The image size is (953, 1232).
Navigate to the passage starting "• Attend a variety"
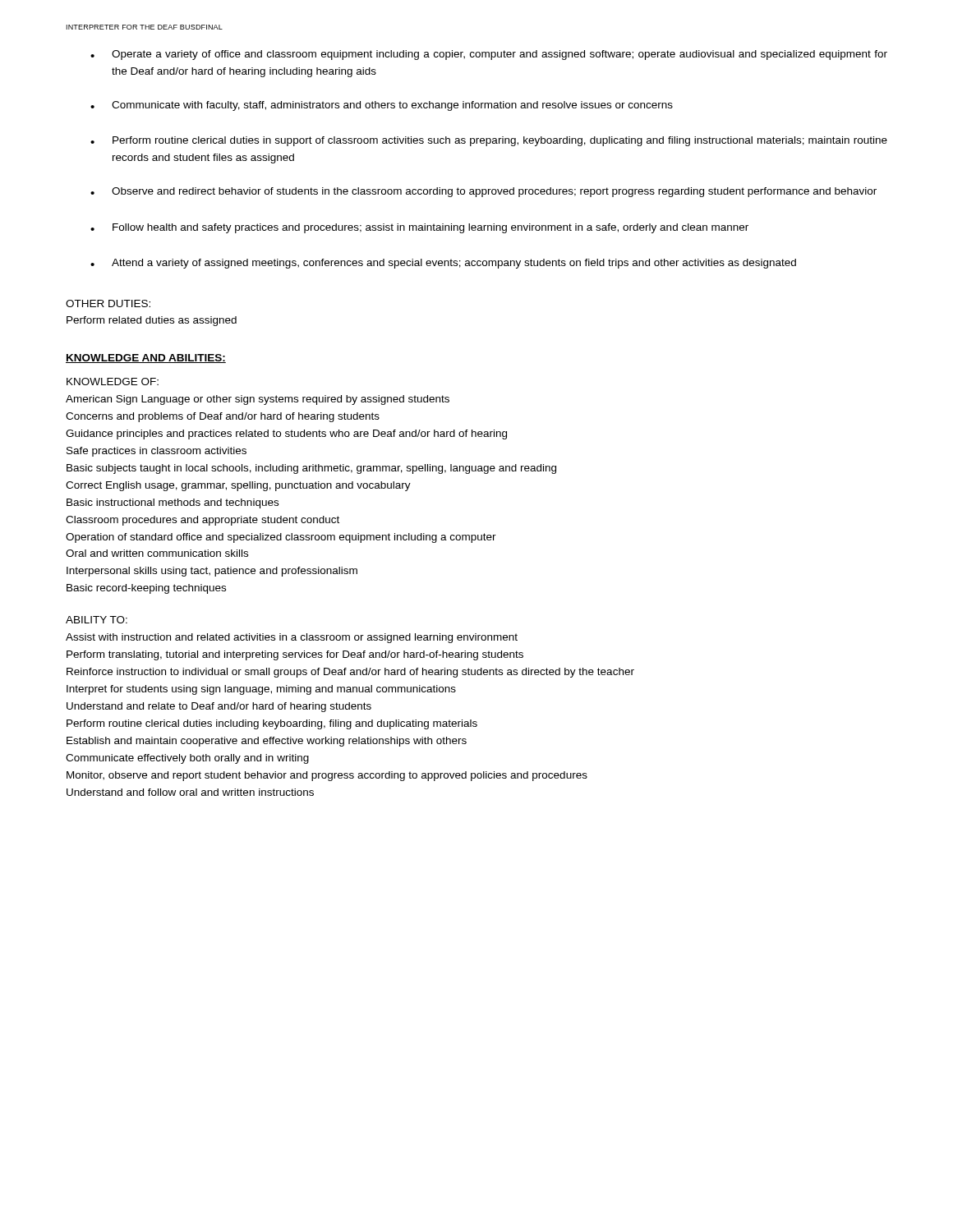point(444,264)
